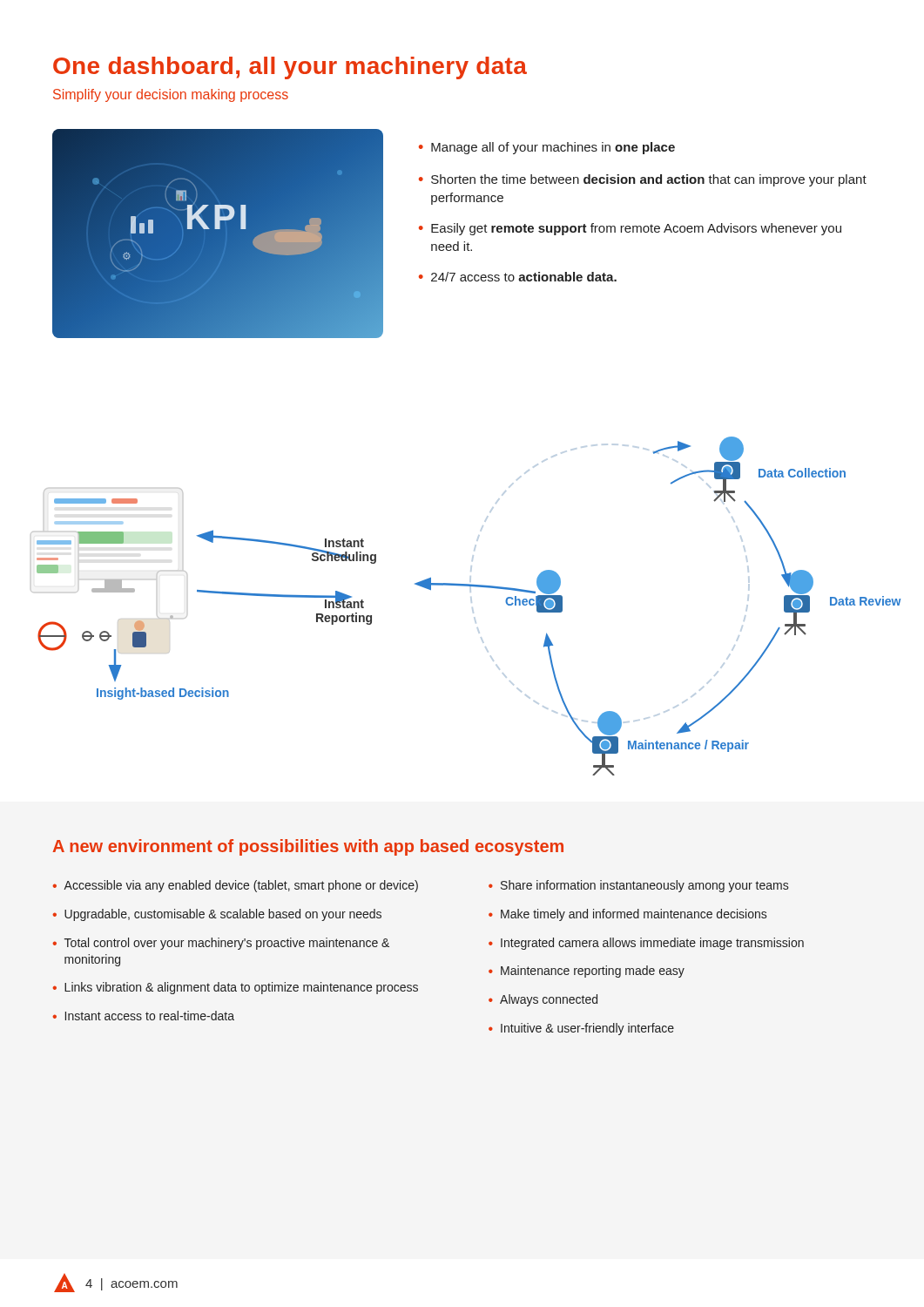Where does it say "• Intuitive & user-friendly interface"?
This screenshot has height=1307, width=924.
click(x=680, y=1029)
